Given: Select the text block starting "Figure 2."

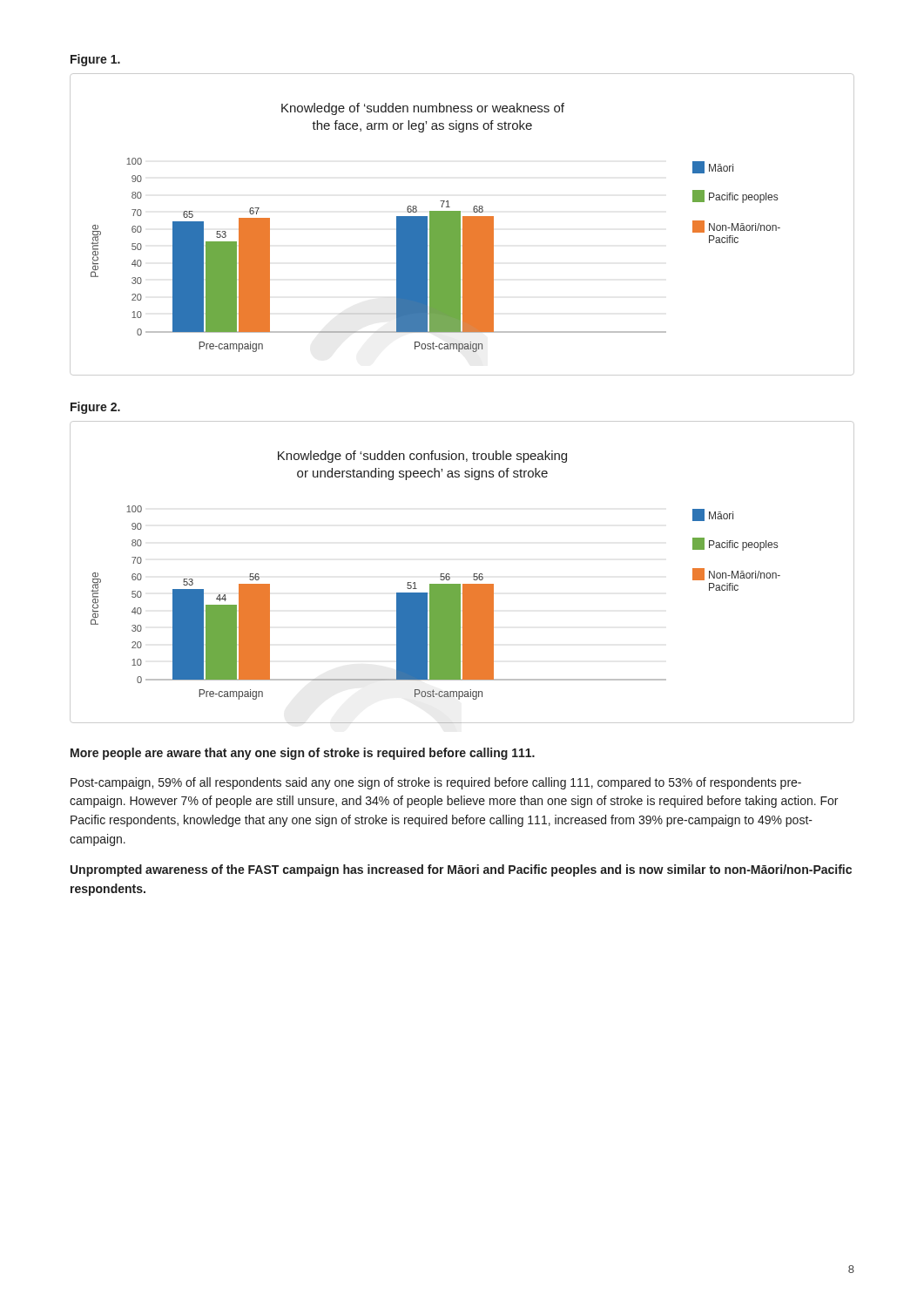Looking at the screenshot, I should [95, 408].
